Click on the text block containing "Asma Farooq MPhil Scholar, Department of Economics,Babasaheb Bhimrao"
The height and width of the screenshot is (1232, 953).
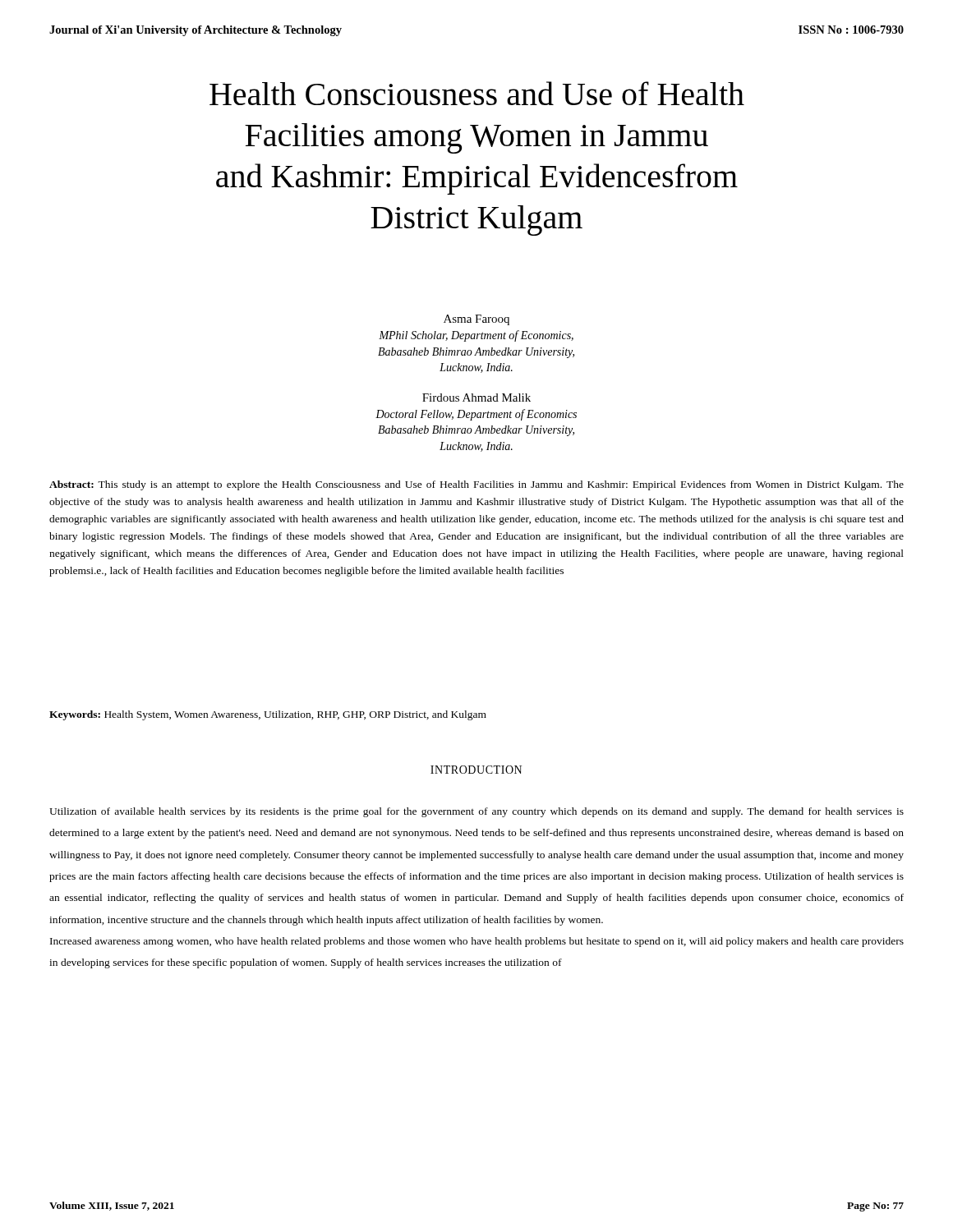(476, 344)
